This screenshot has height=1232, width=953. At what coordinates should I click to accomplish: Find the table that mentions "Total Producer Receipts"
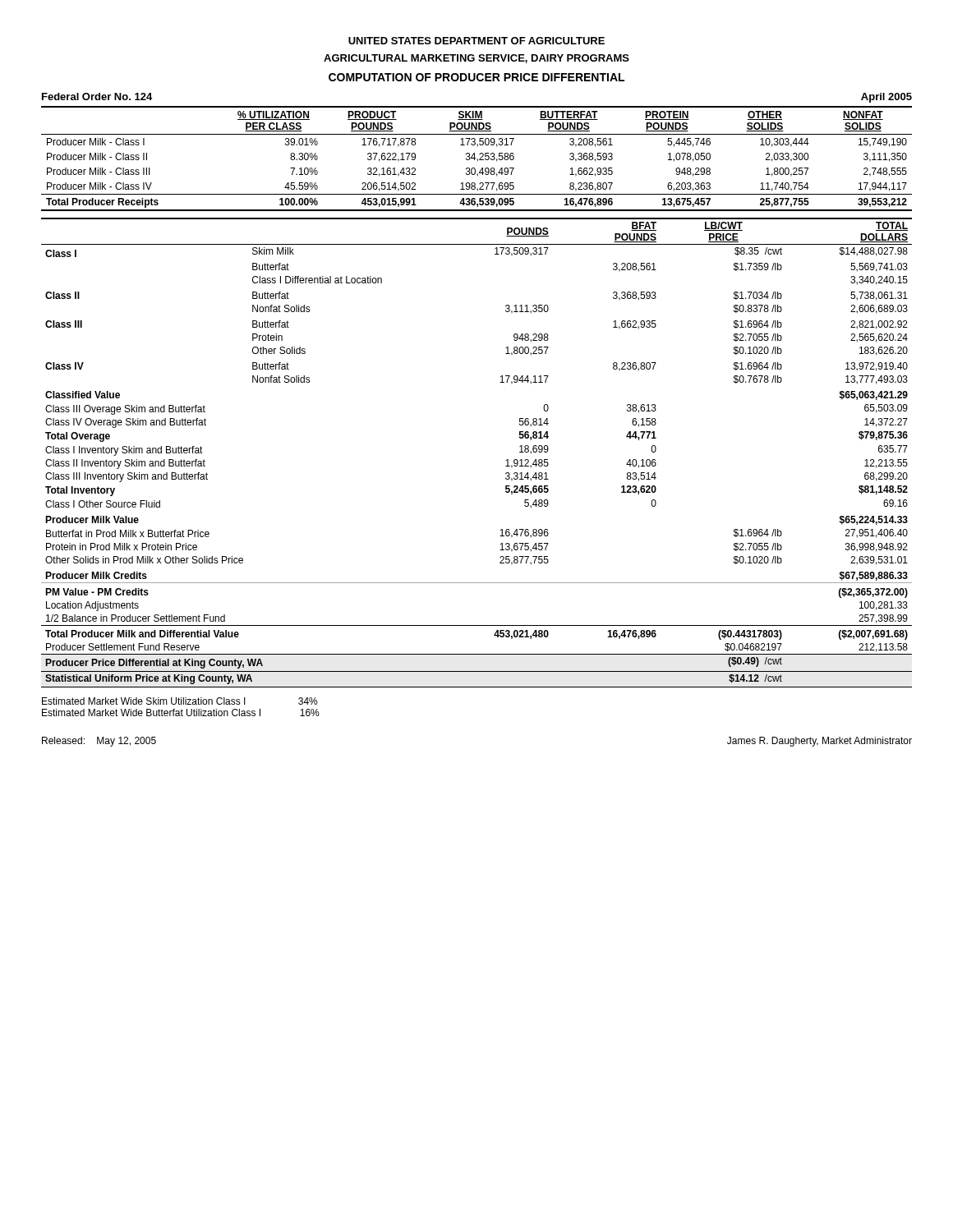[476, 158]
